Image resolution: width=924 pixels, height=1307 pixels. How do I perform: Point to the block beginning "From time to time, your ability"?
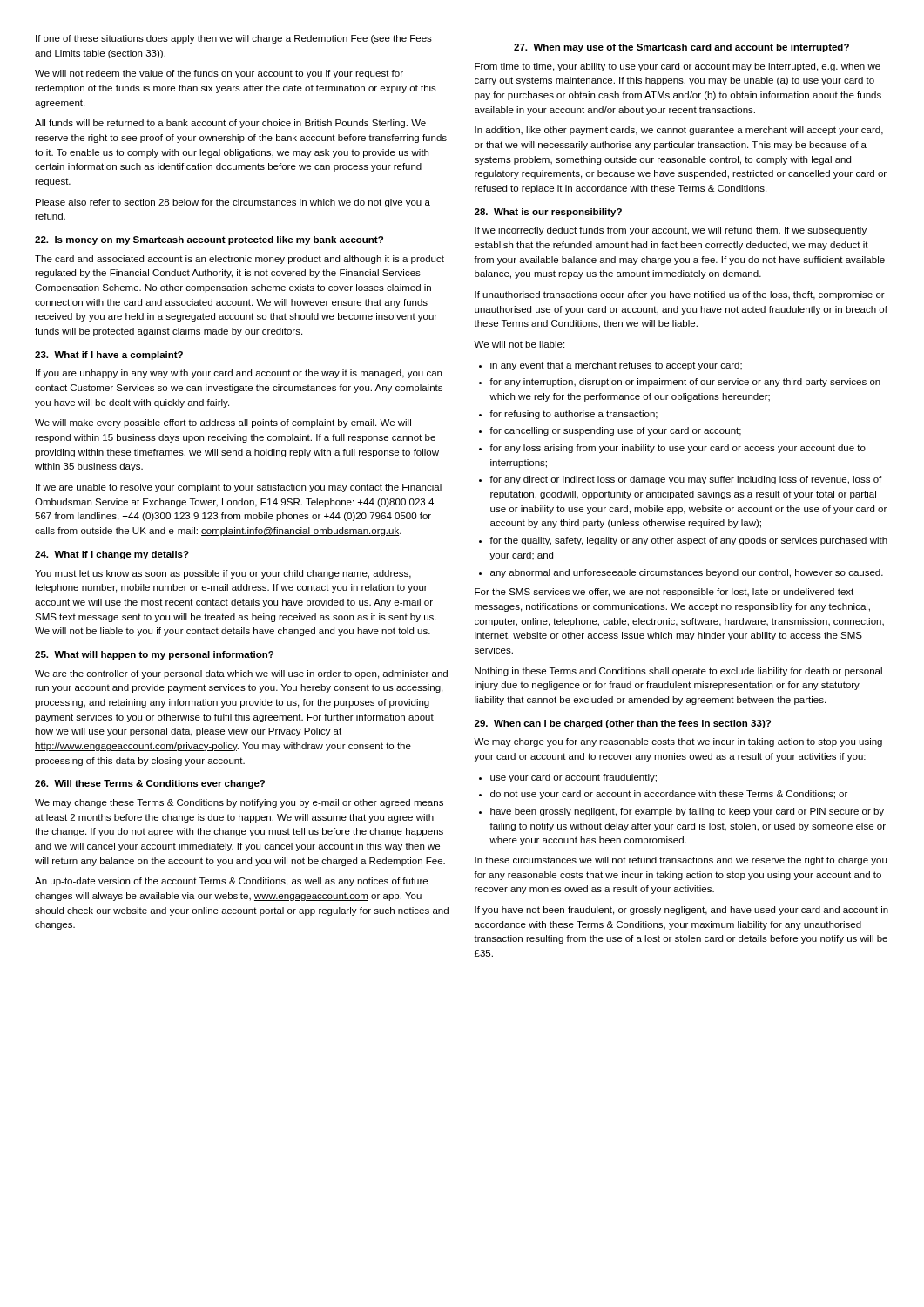(682, 88)
